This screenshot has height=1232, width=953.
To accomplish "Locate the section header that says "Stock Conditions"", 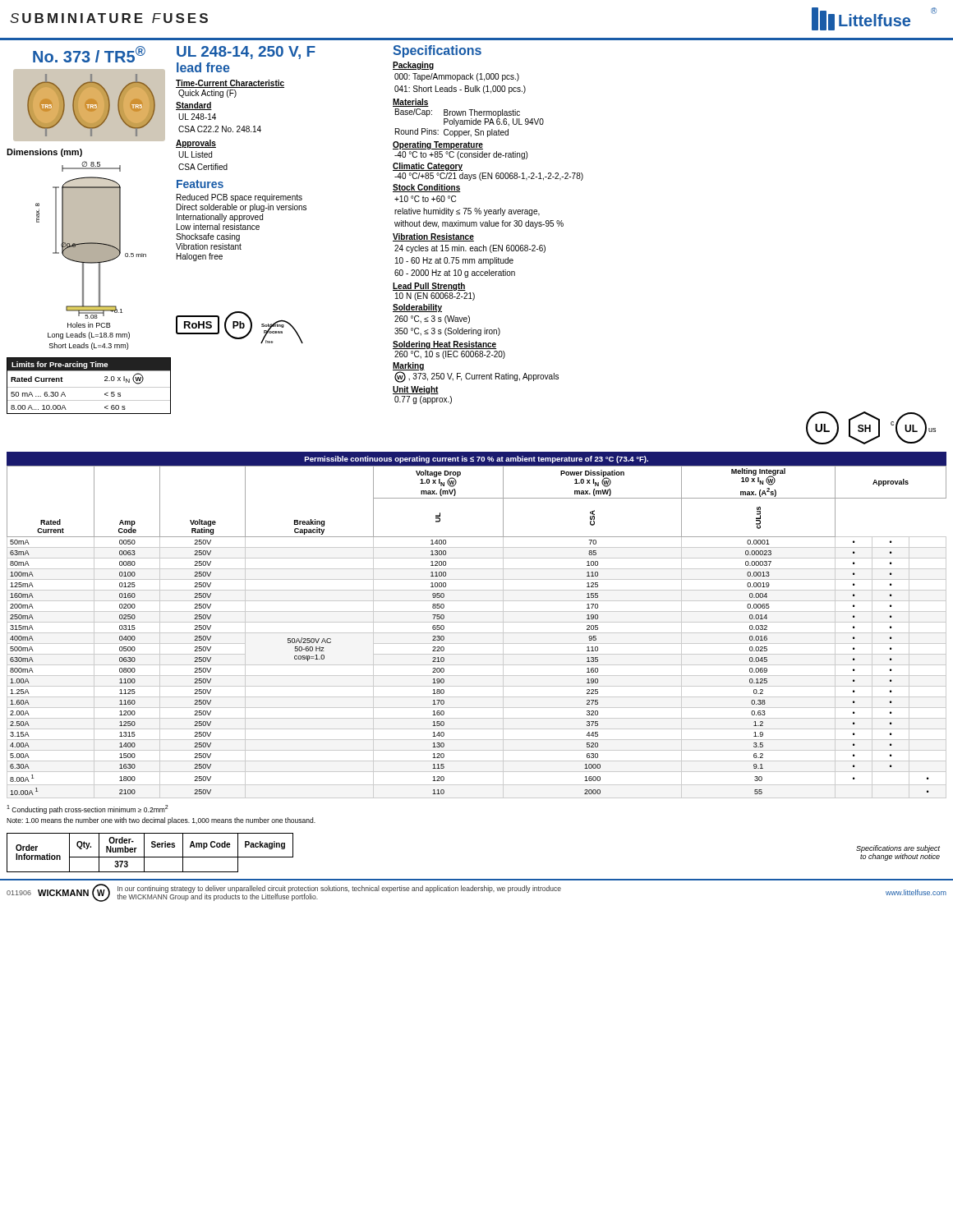I will (427, 188).
